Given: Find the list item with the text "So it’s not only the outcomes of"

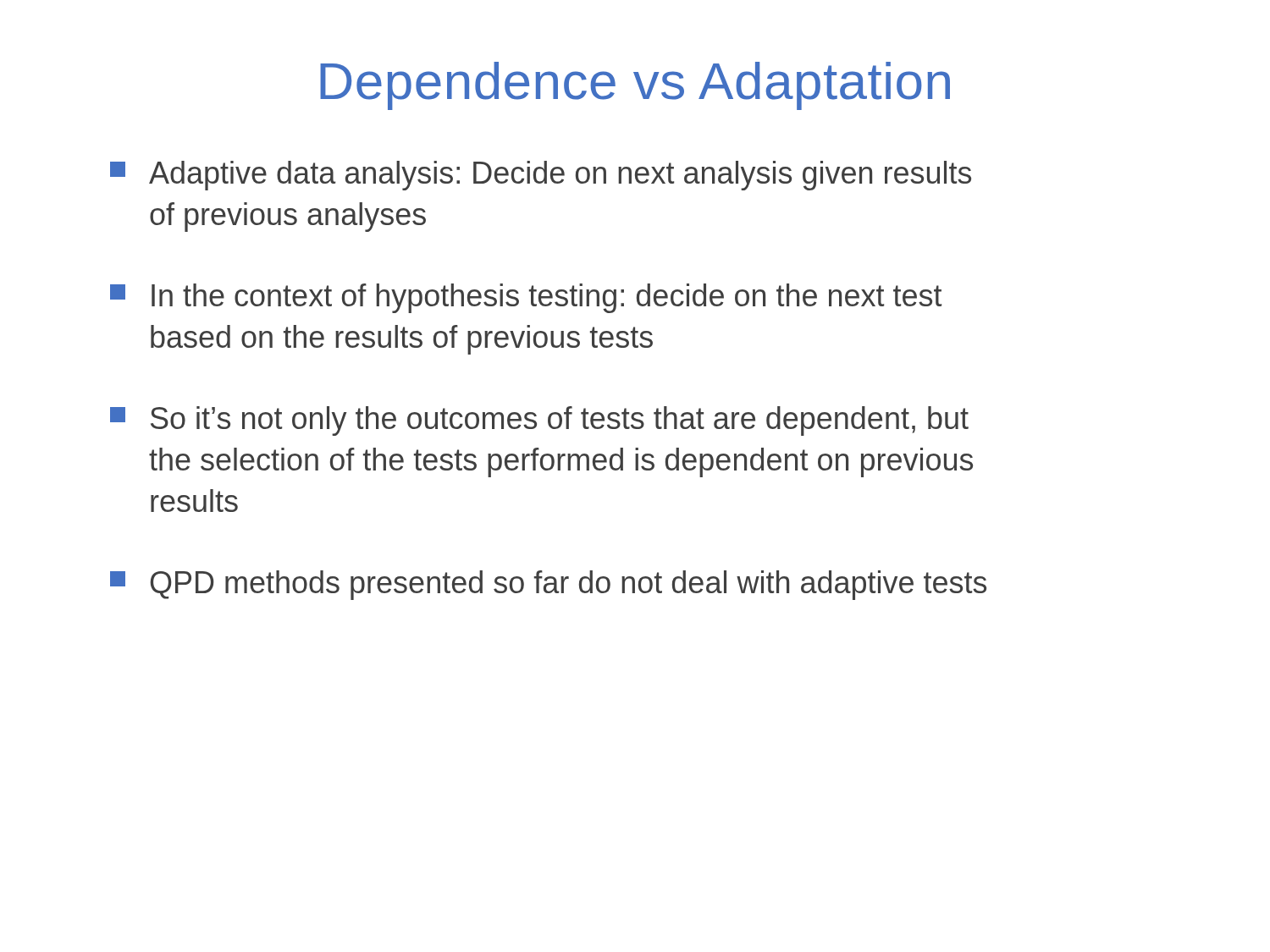Looking at the screenshot, I should point(648,461).
